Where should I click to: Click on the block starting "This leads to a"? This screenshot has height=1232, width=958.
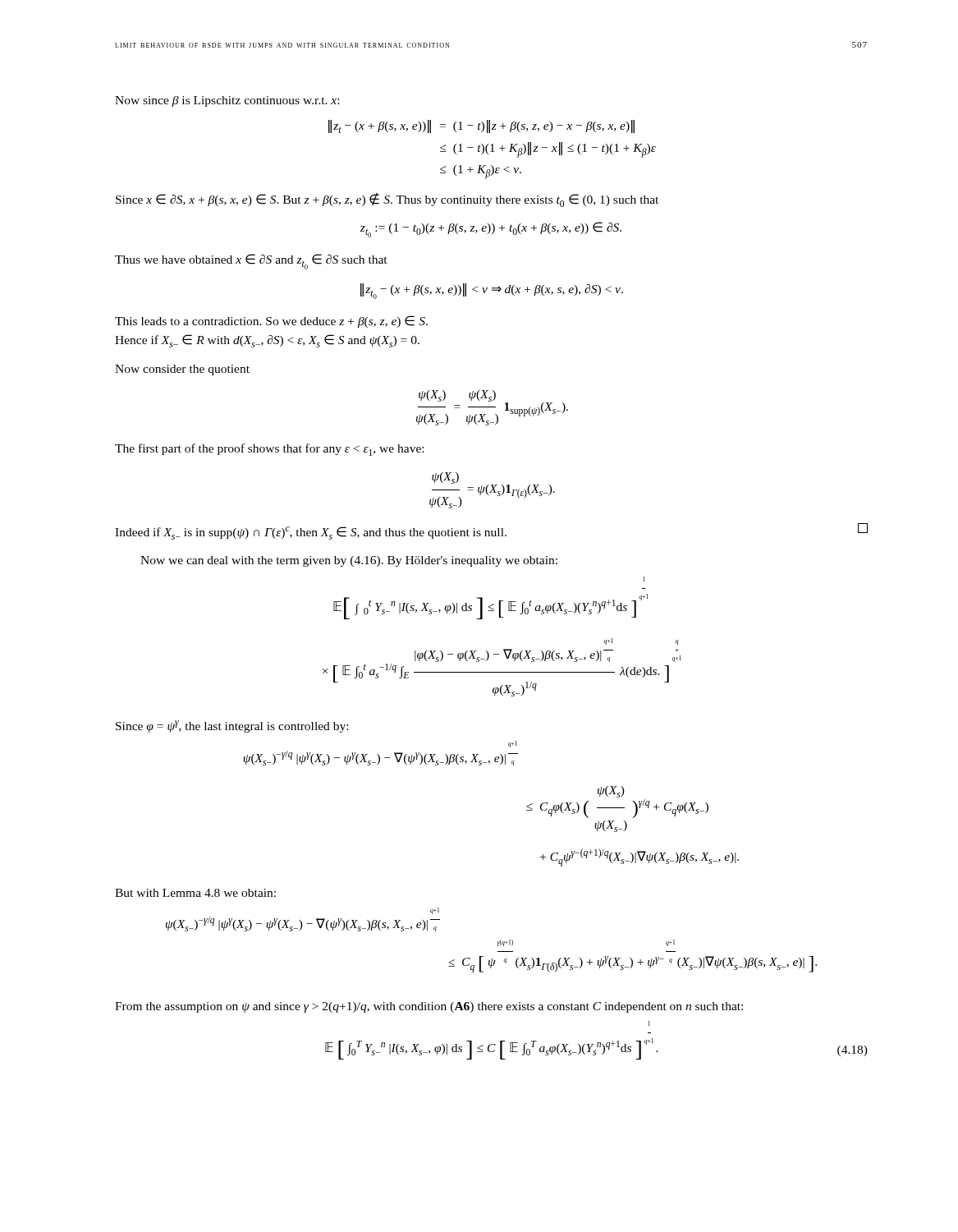[272, 332]
